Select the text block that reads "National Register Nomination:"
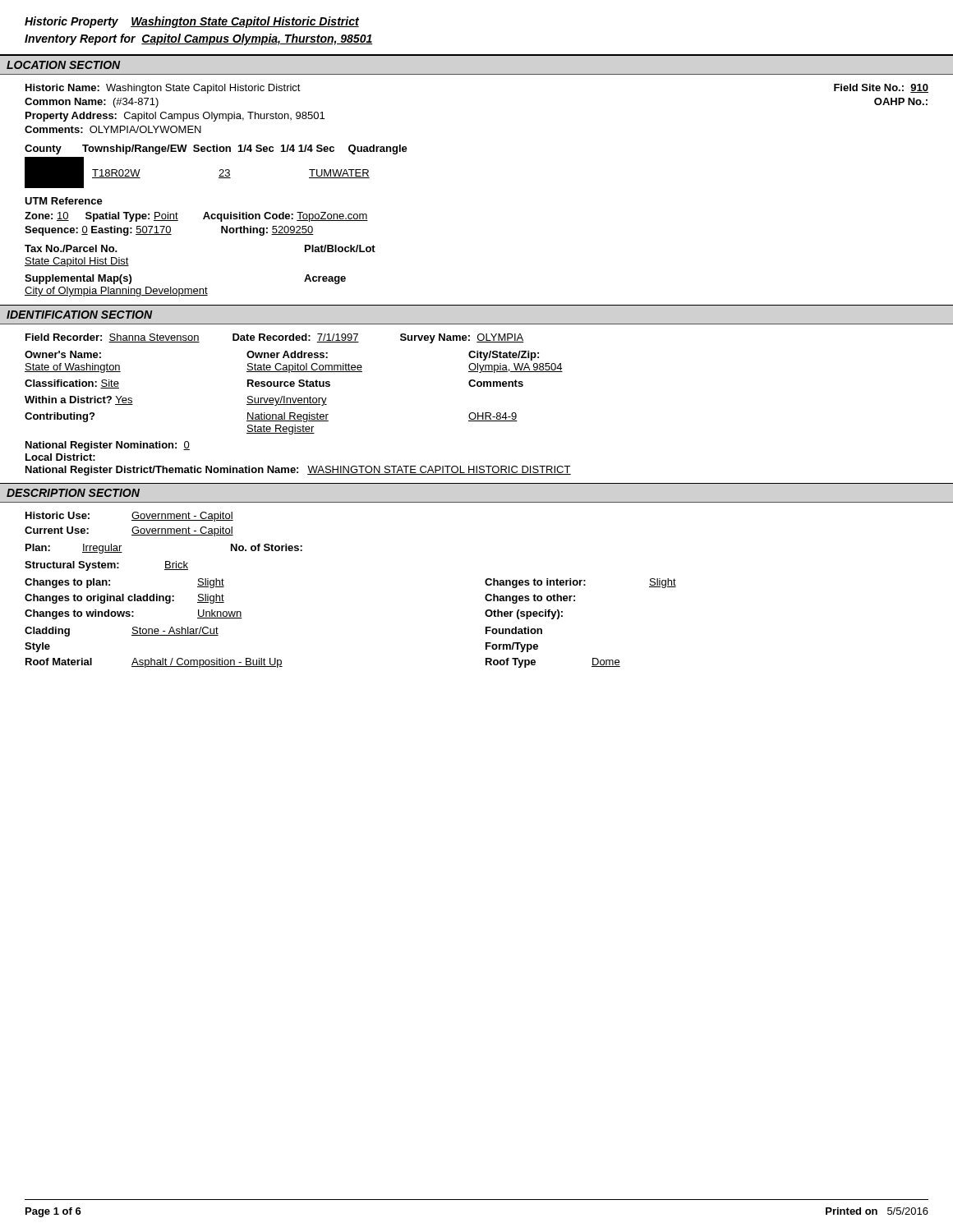Screen dimensions: 1232x953 click(476, 457)
